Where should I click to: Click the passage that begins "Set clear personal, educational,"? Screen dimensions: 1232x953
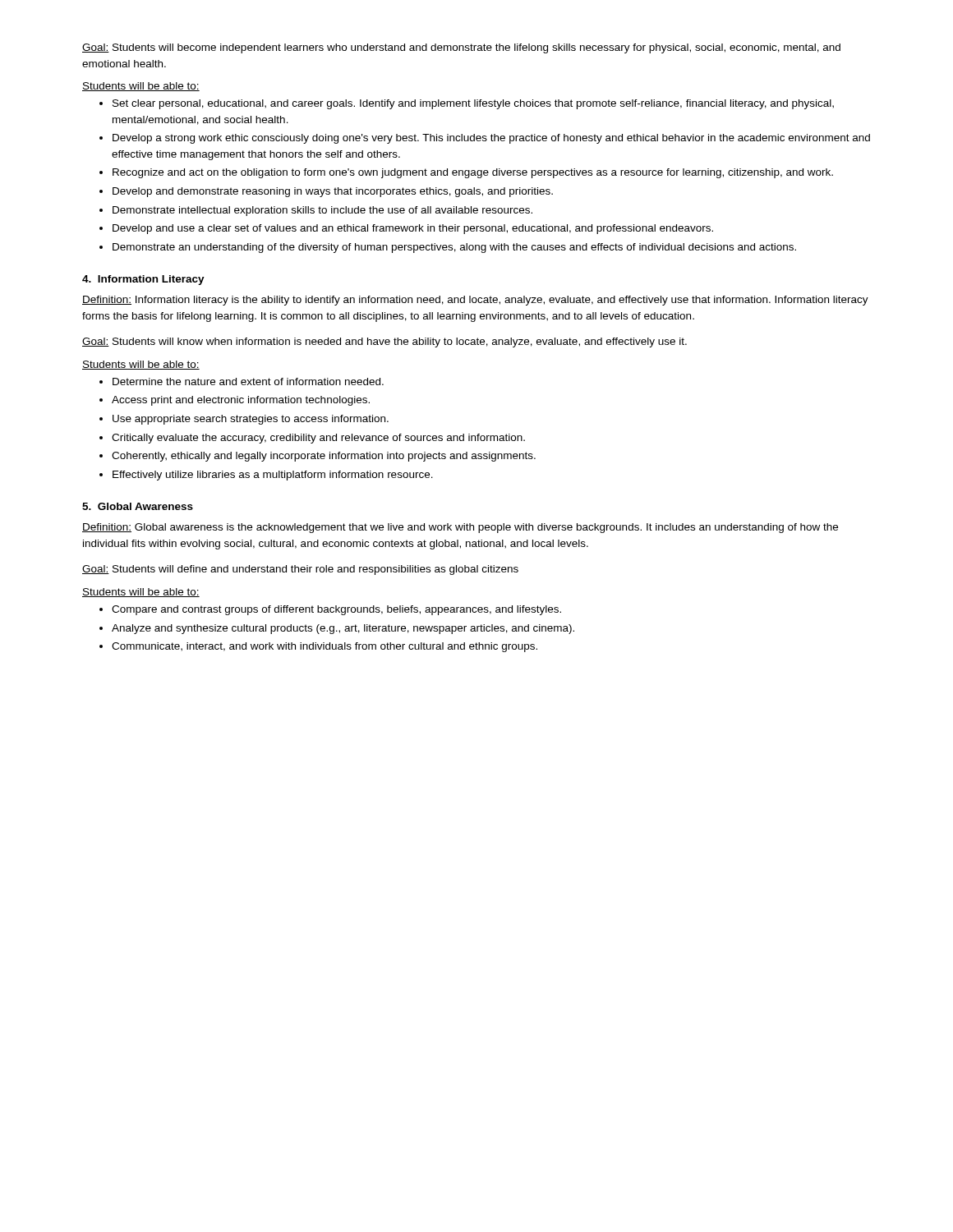click(x=476, y=175)
